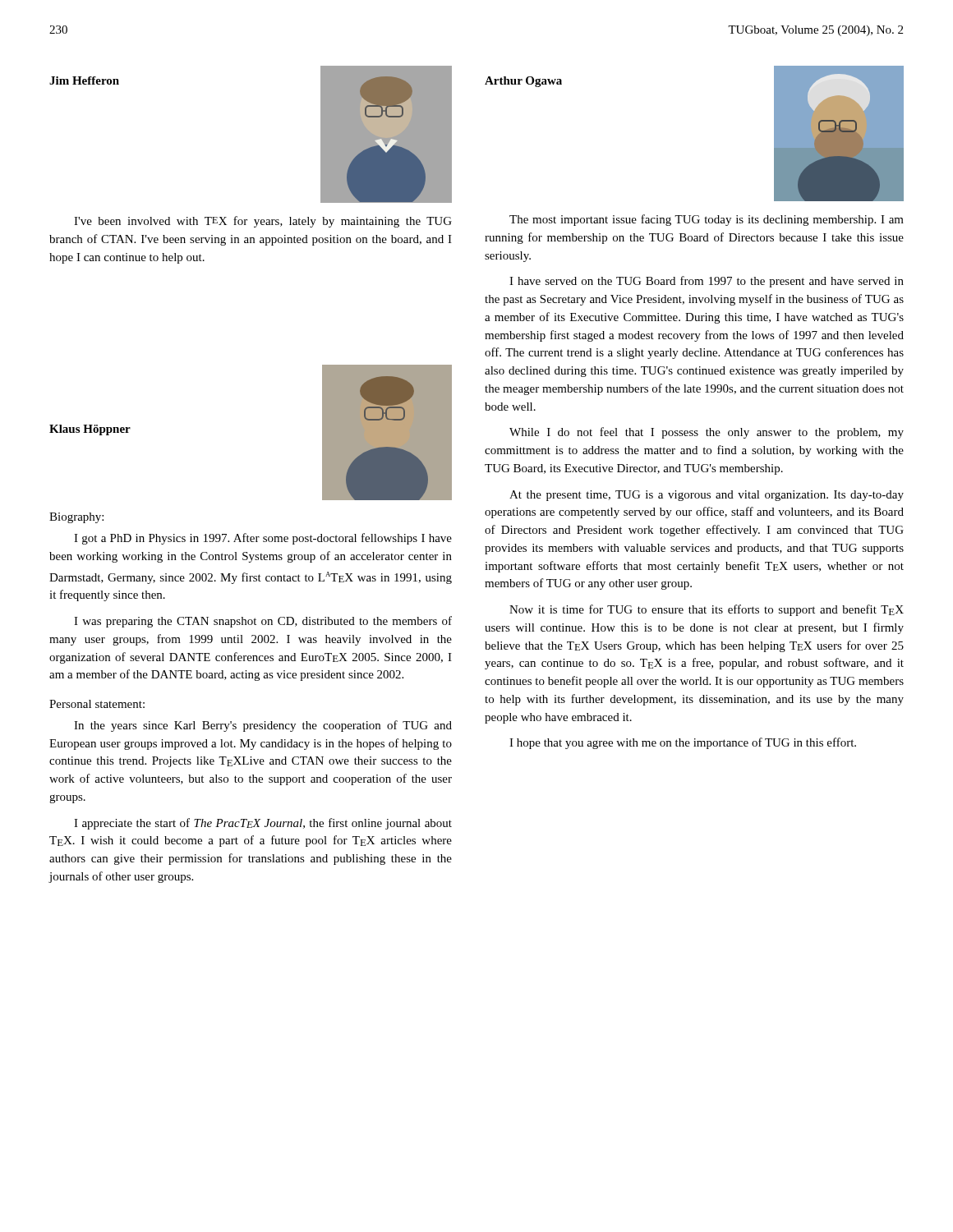This screenshot has height=1232, width=953.
Task: Select the block starting "In the years since Karl Berry's"
Action: tap(263, 726)
